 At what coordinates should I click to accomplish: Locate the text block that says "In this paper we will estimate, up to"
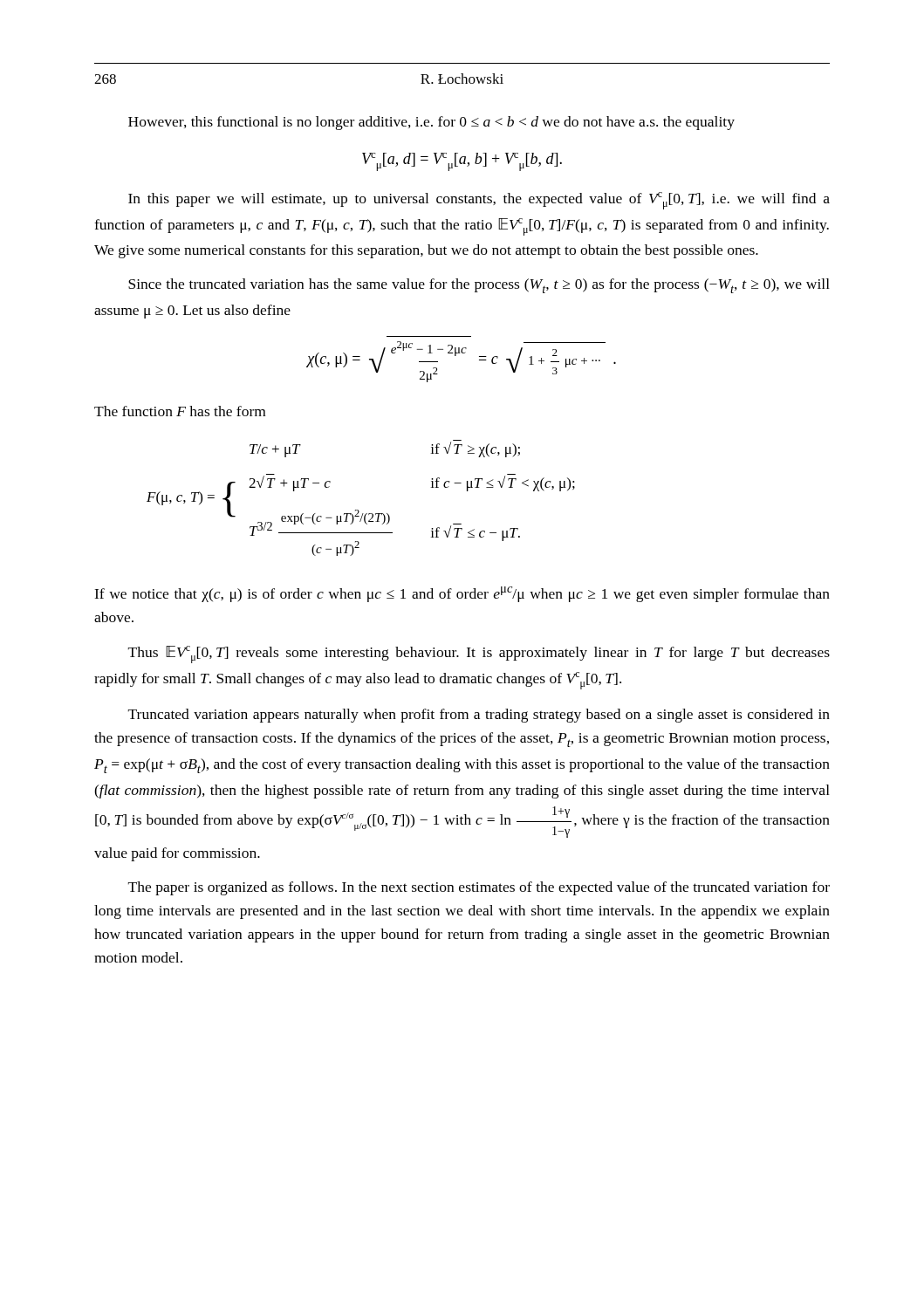coord(462,223)
